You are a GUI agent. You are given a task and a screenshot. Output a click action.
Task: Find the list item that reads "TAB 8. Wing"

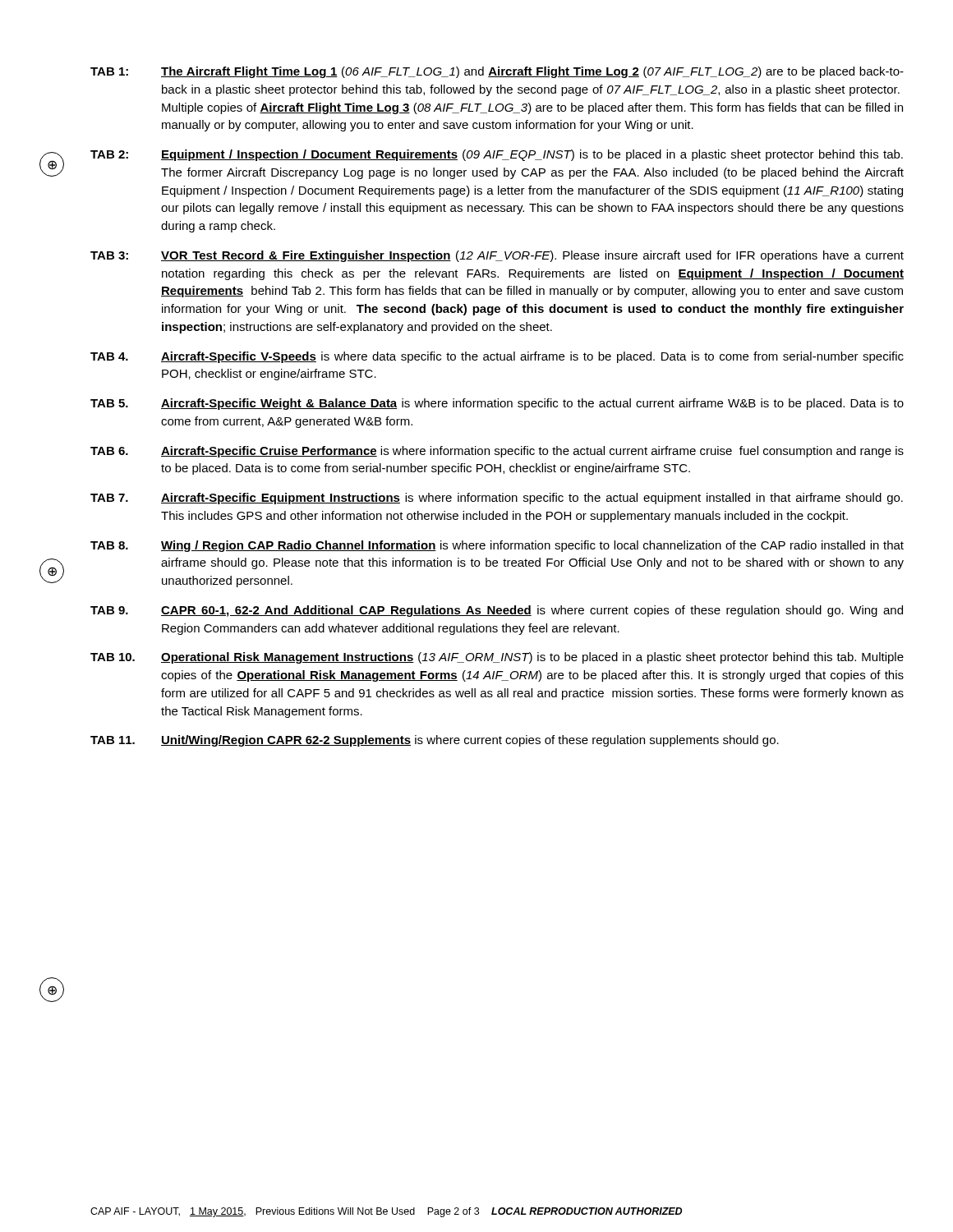pos(497,563)
